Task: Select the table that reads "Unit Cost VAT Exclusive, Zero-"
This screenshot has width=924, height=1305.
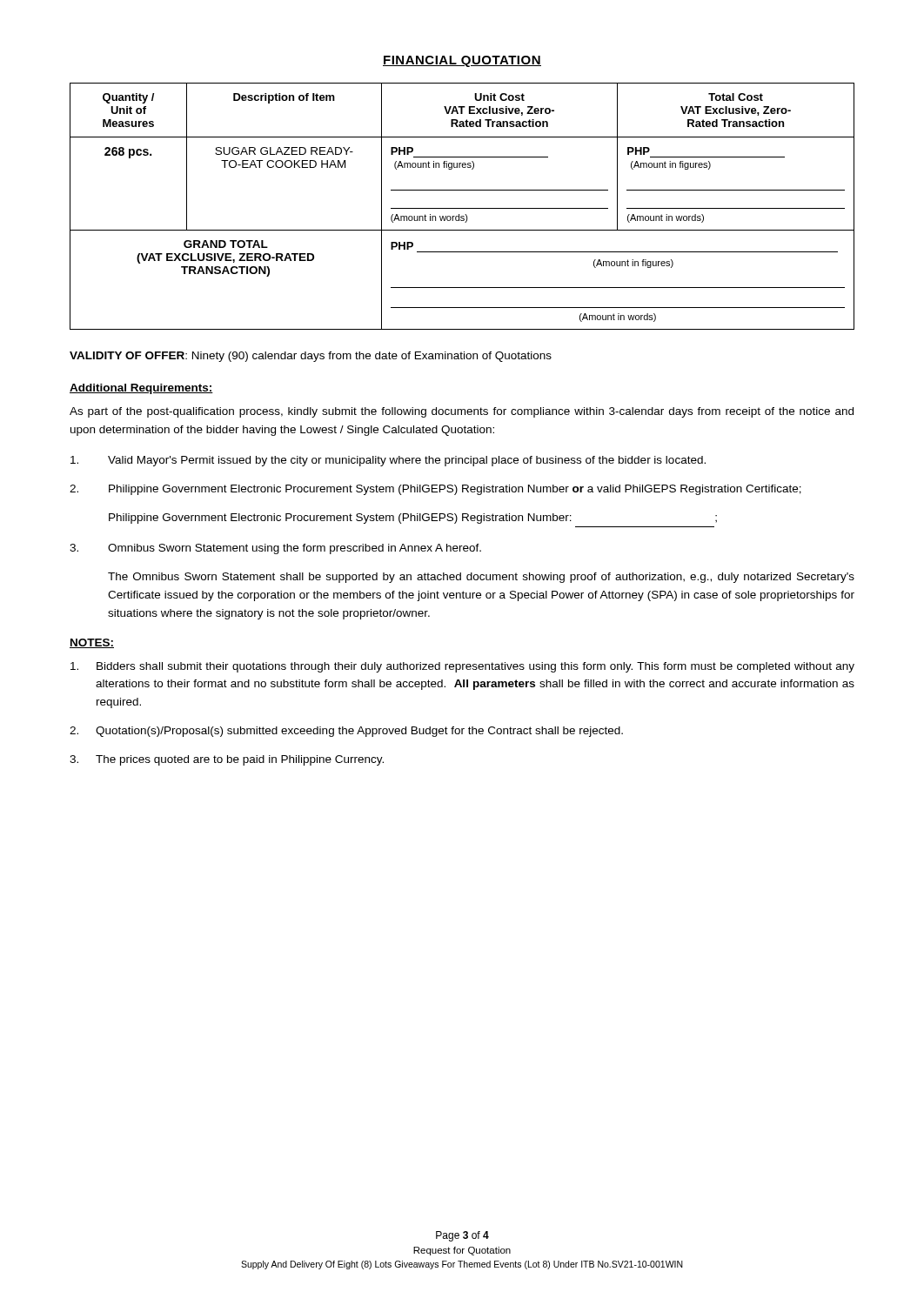Action: (462, 206)
